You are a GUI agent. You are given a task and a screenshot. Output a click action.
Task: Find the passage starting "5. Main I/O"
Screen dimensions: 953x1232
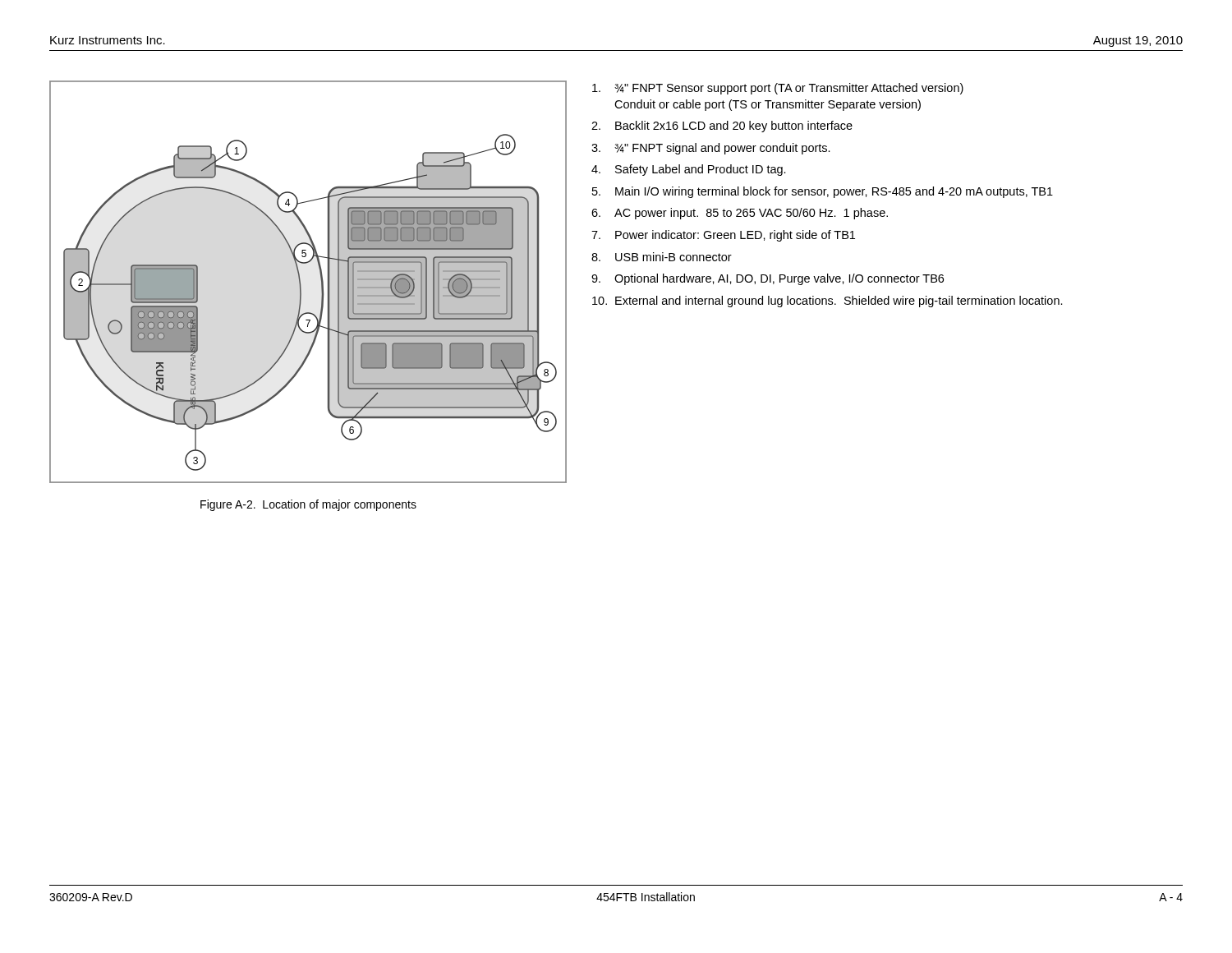pyautogui.click(x=887, y=192)
